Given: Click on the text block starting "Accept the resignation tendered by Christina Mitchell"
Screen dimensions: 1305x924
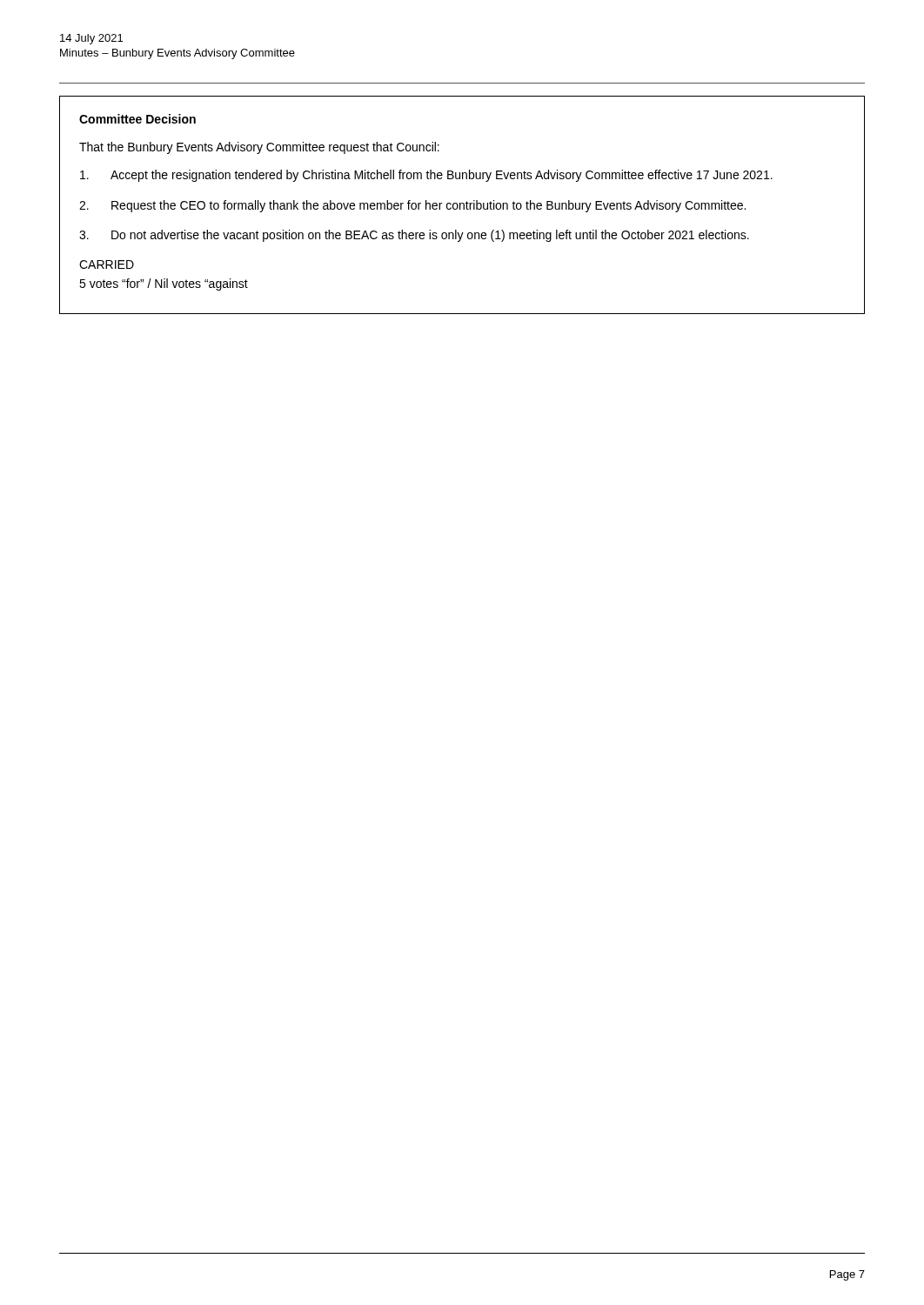Looking at the screenshot, I should click(x=462, y=175).
